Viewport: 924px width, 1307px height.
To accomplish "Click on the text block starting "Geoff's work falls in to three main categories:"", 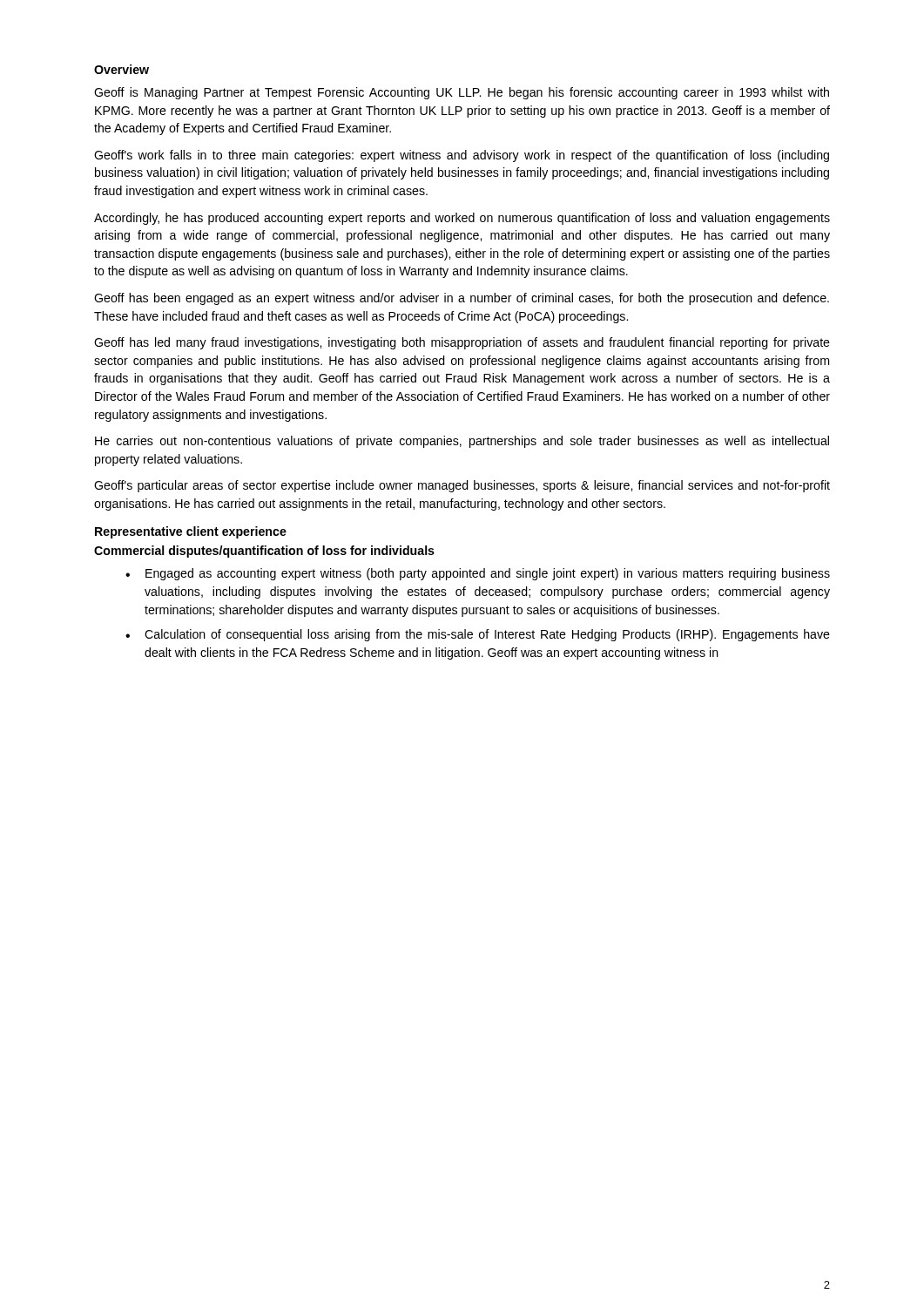I will (462, 173).
